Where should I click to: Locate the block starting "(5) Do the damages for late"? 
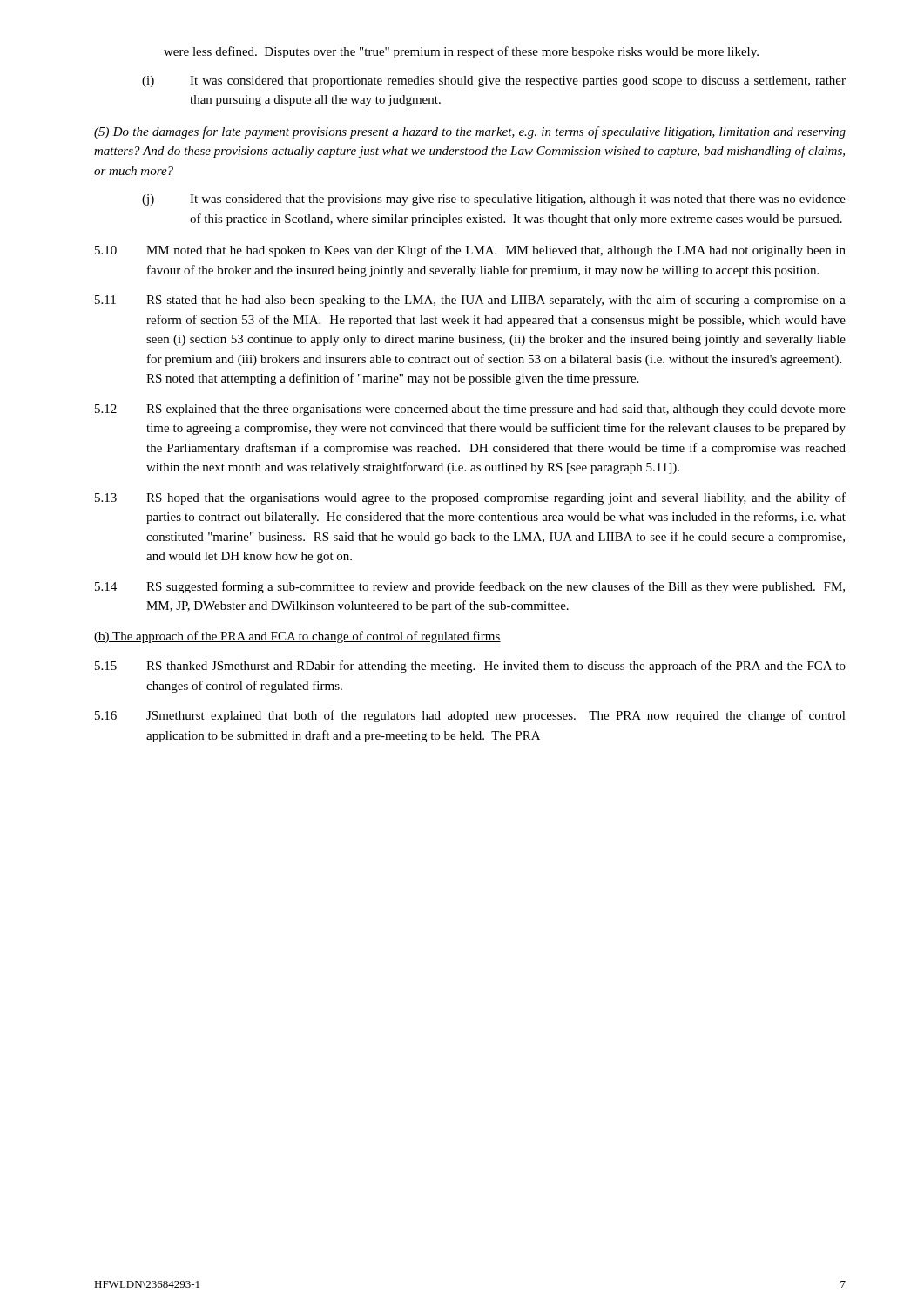(x=470, y=151)
